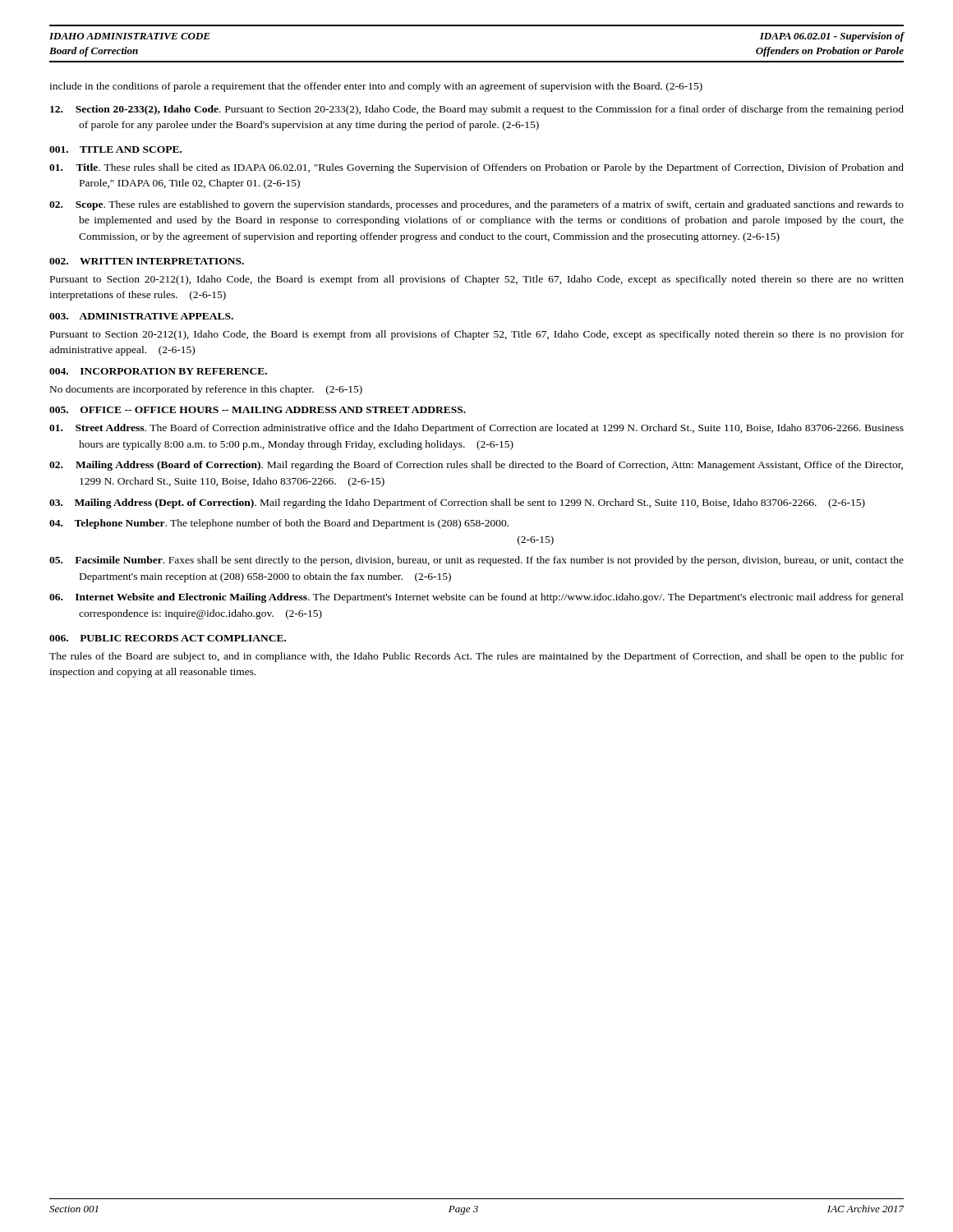Locate the passage starting "004. INCORPORATION BY REFERENCE."

(x=158, y=371)
